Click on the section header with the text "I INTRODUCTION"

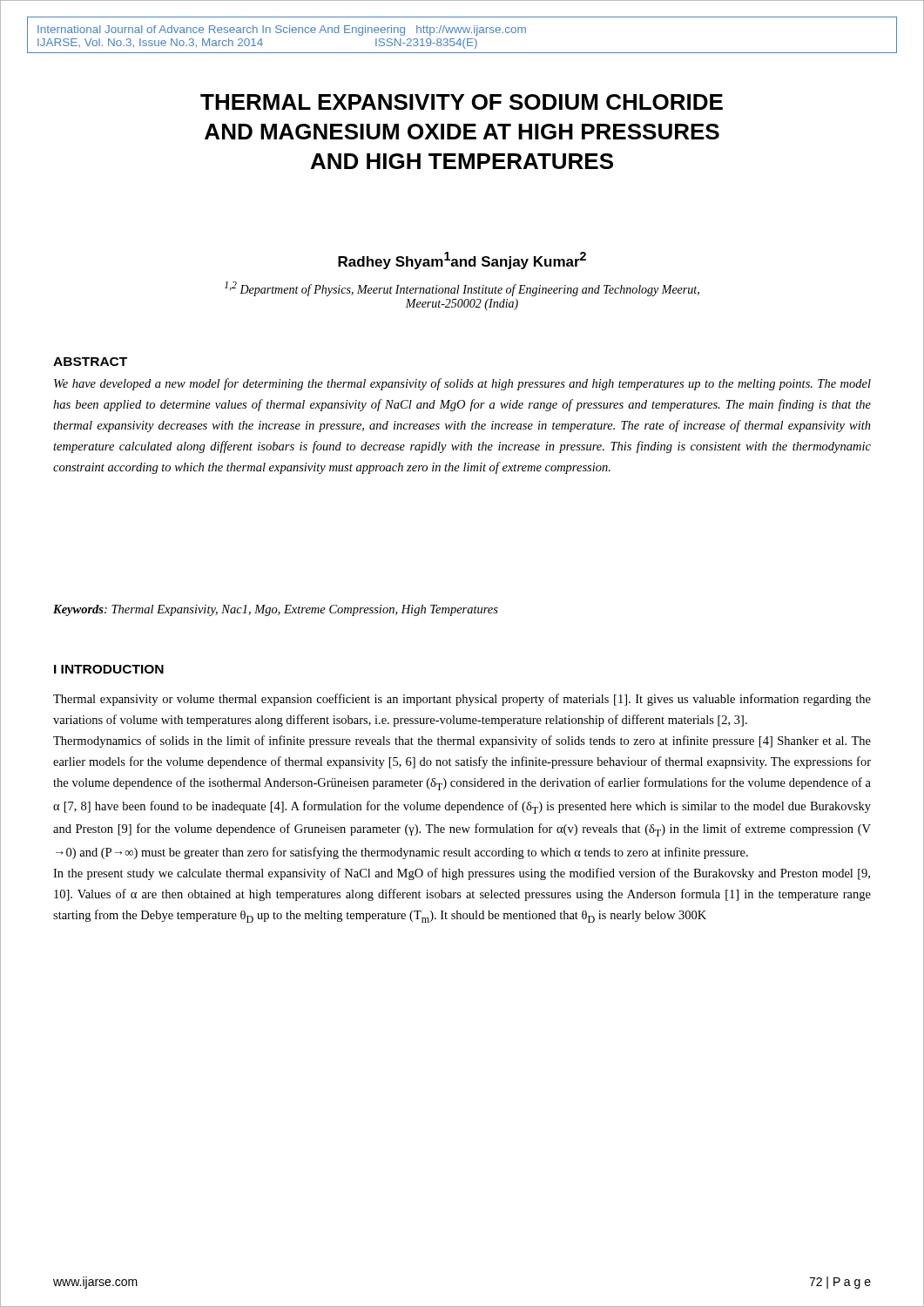click(109, 669)
